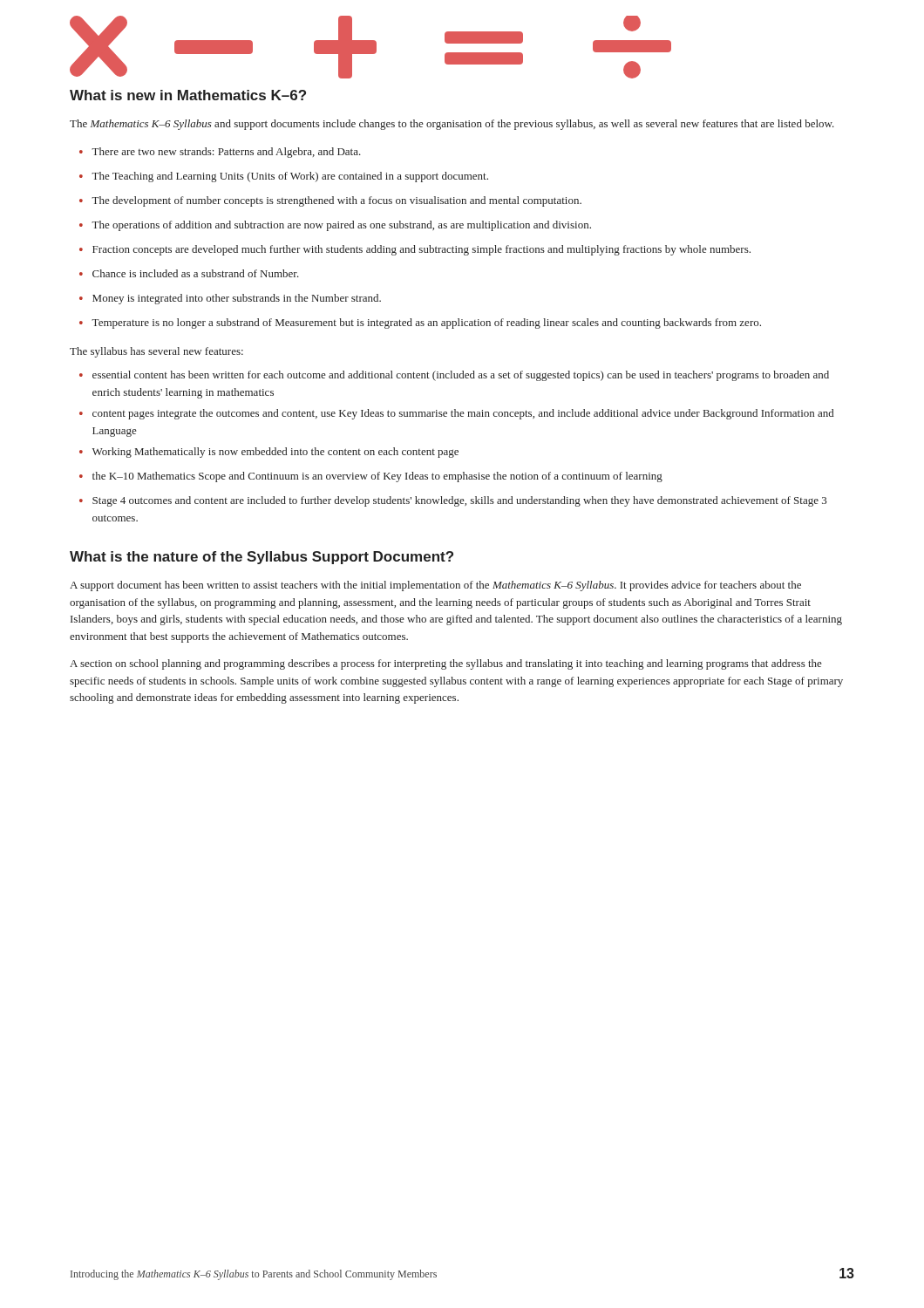Locate the region starting "• The development of number concepts is strengthened"
924x1308 pixels.
point(466,201)
